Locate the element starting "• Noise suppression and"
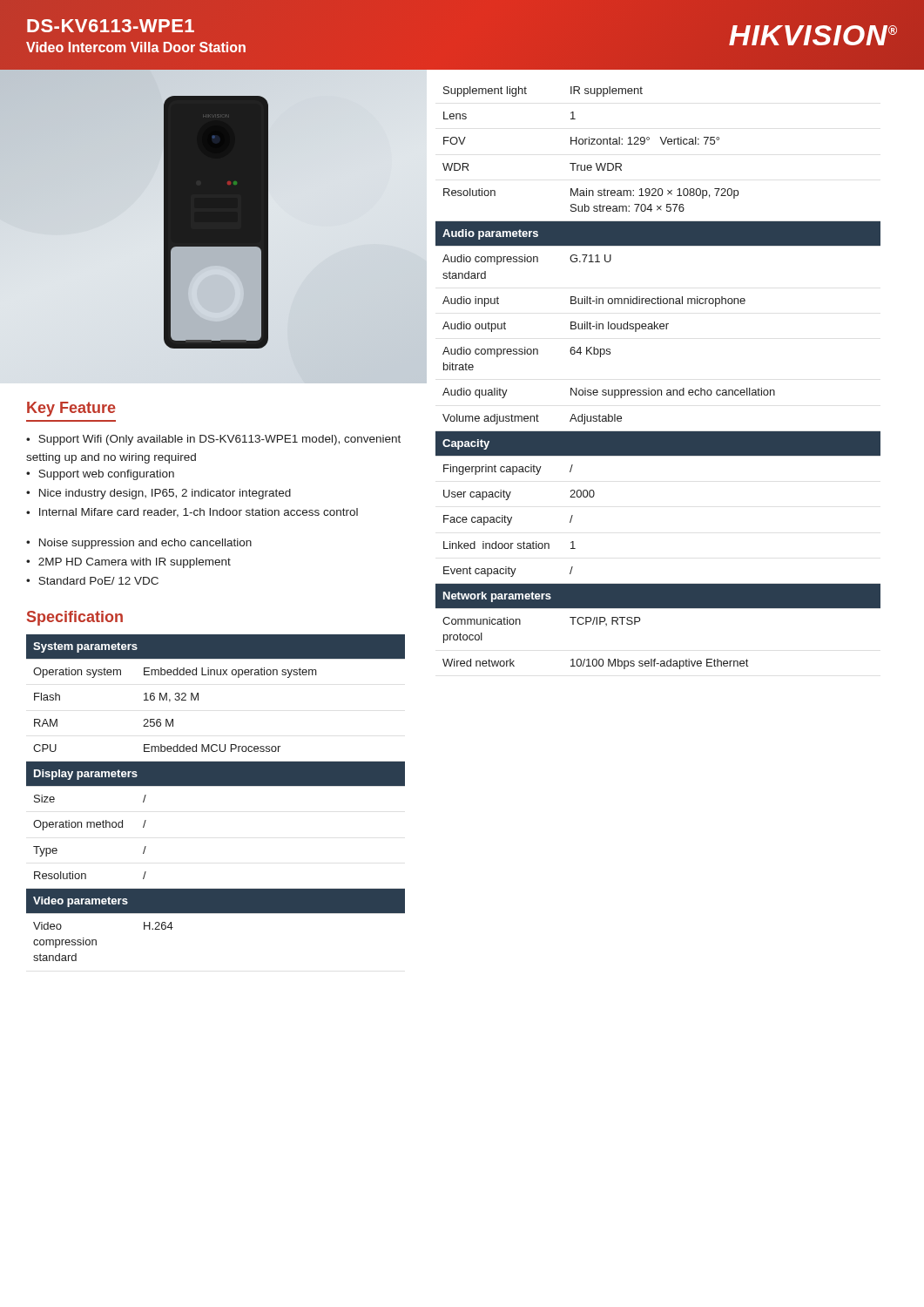 [x=139, y=543]
